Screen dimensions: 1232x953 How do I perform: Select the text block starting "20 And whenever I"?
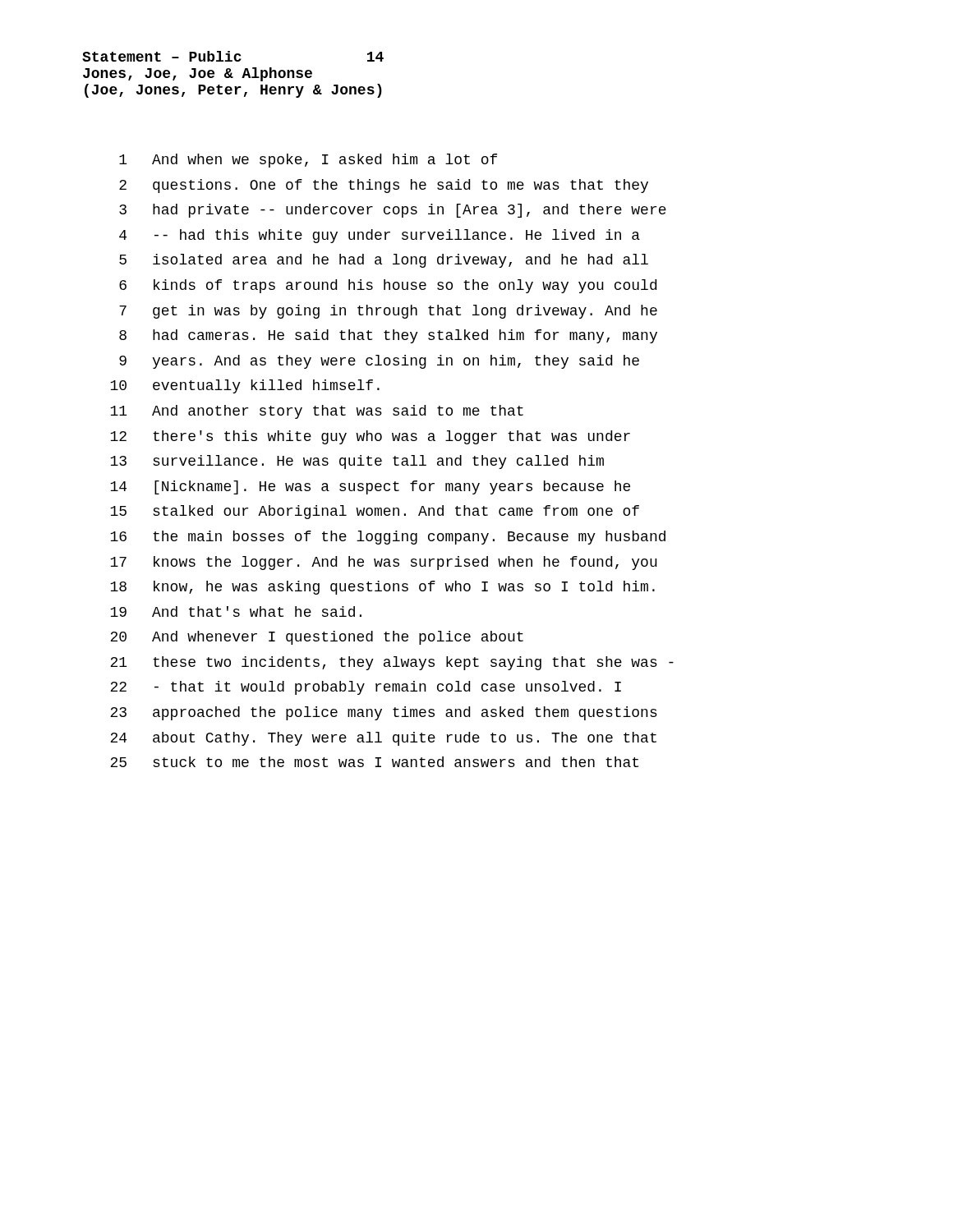pos(476,701)
